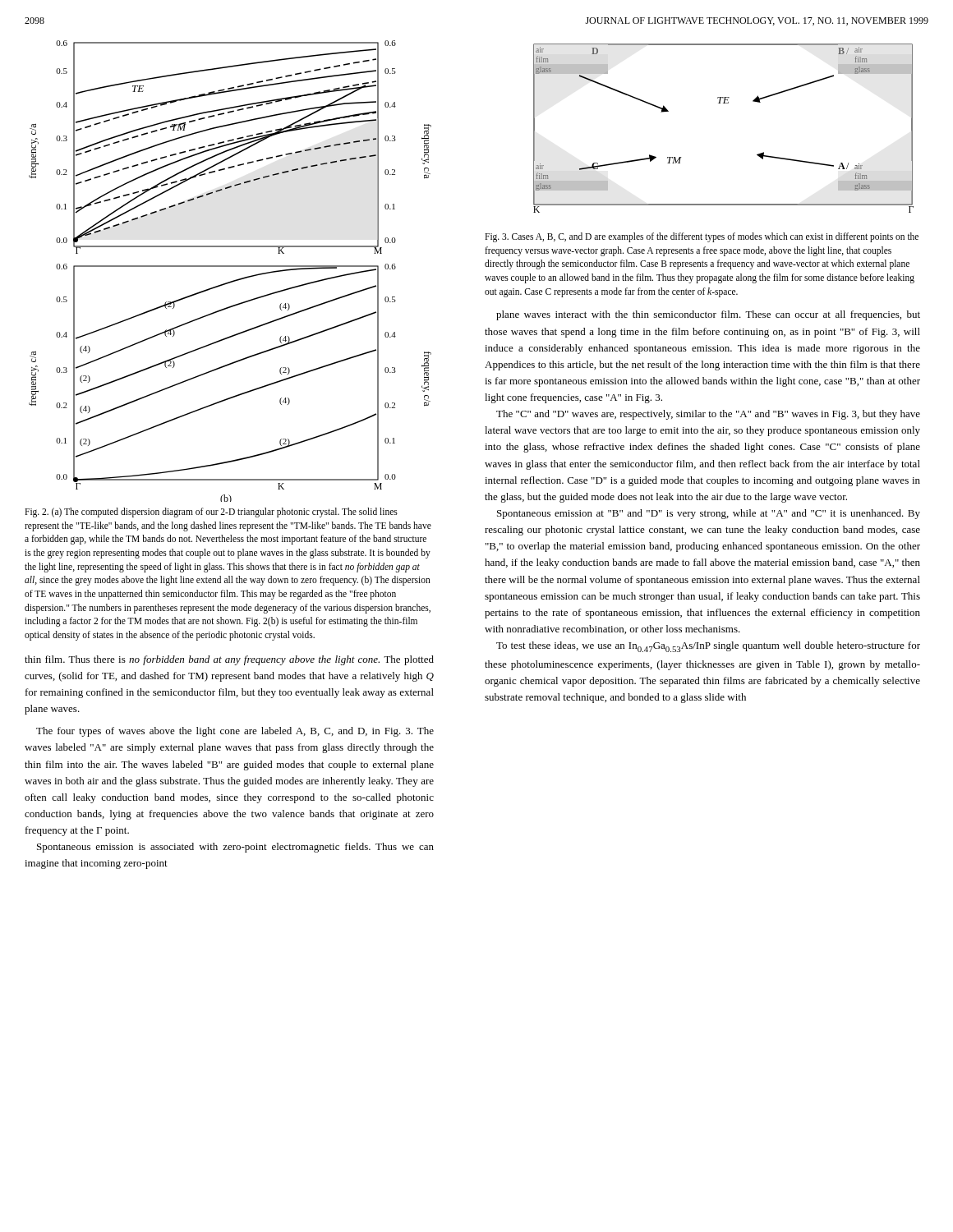Point to the block beginning "Spontaneous emission is associated with zero-point electromagnetic fields."
The width and height of the screenshot is (953, 1232).
tap(229, 855)
